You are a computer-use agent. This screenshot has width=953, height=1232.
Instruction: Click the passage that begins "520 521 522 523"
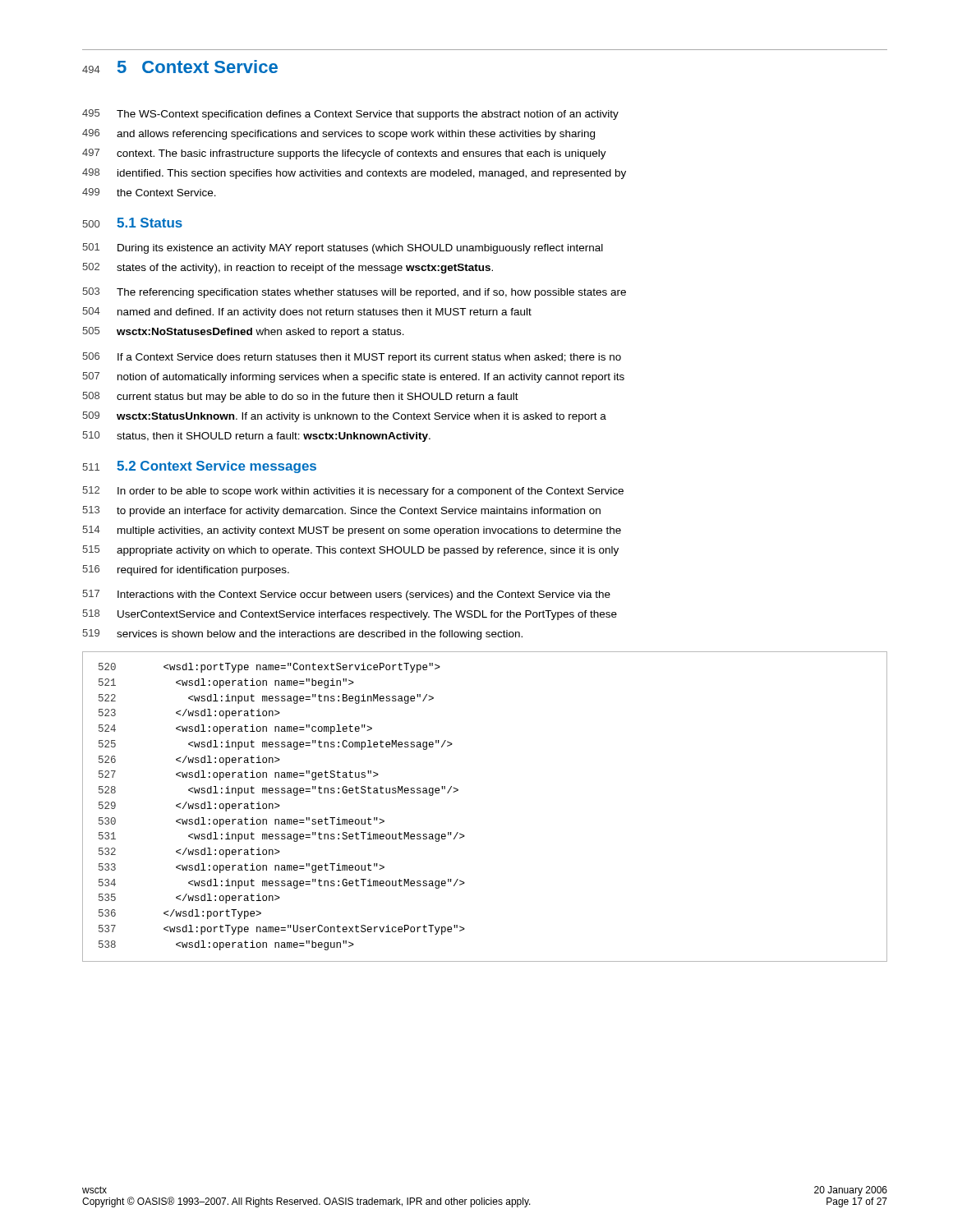click(269, 668)
